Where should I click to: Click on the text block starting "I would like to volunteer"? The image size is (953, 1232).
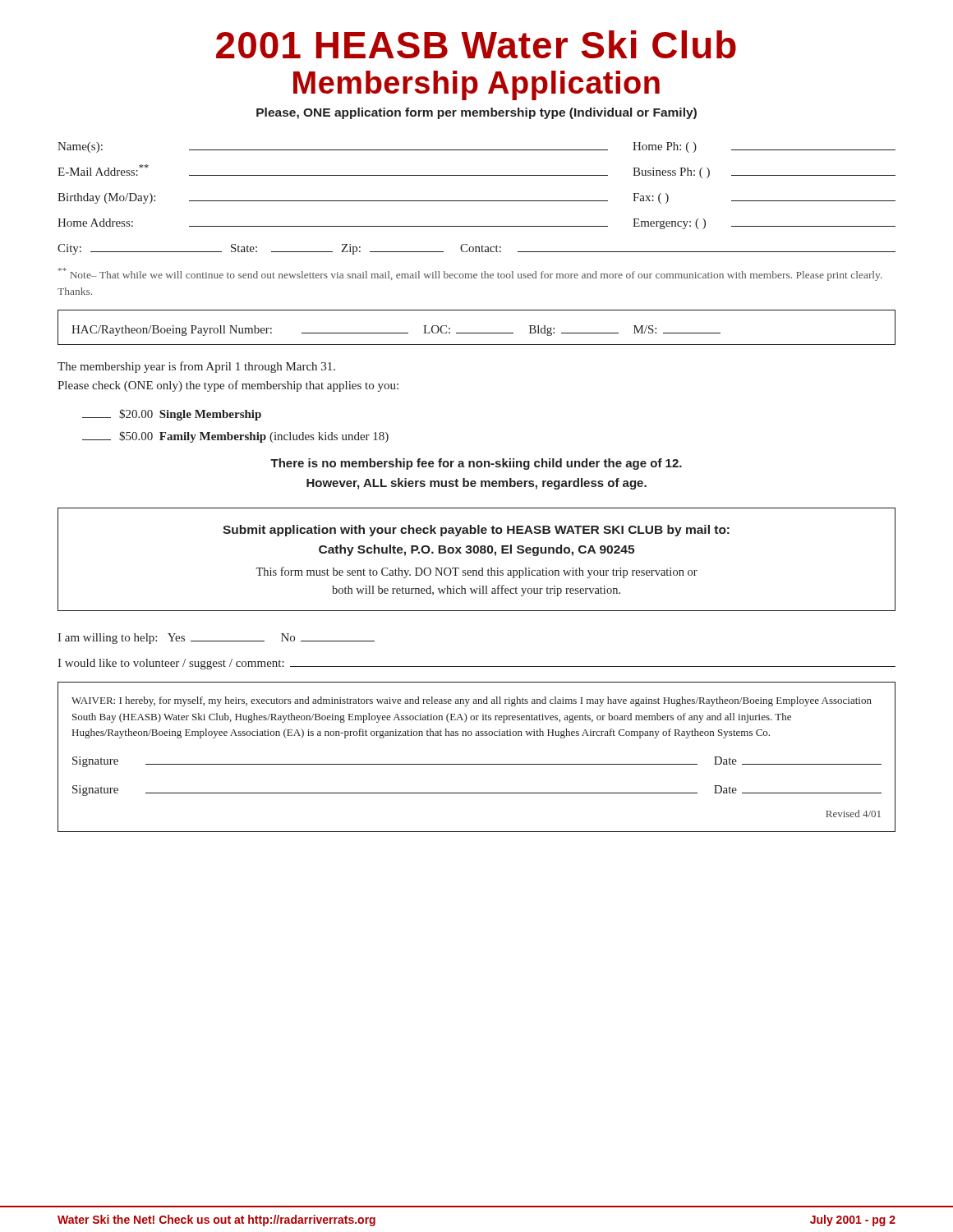(x=476, y=661)
